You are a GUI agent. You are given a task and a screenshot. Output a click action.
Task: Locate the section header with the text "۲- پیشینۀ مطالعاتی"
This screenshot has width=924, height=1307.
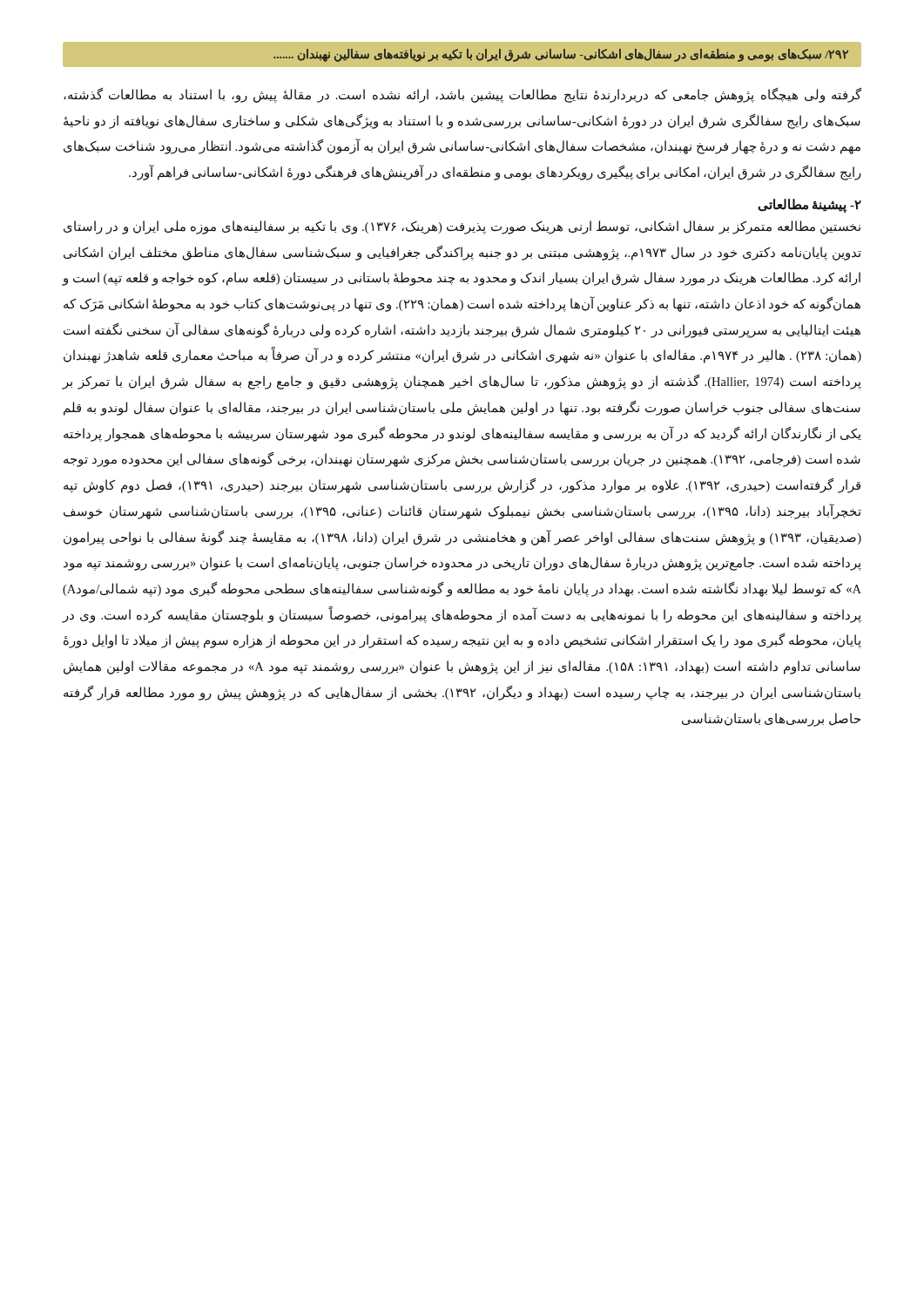(x=809, y=205)
